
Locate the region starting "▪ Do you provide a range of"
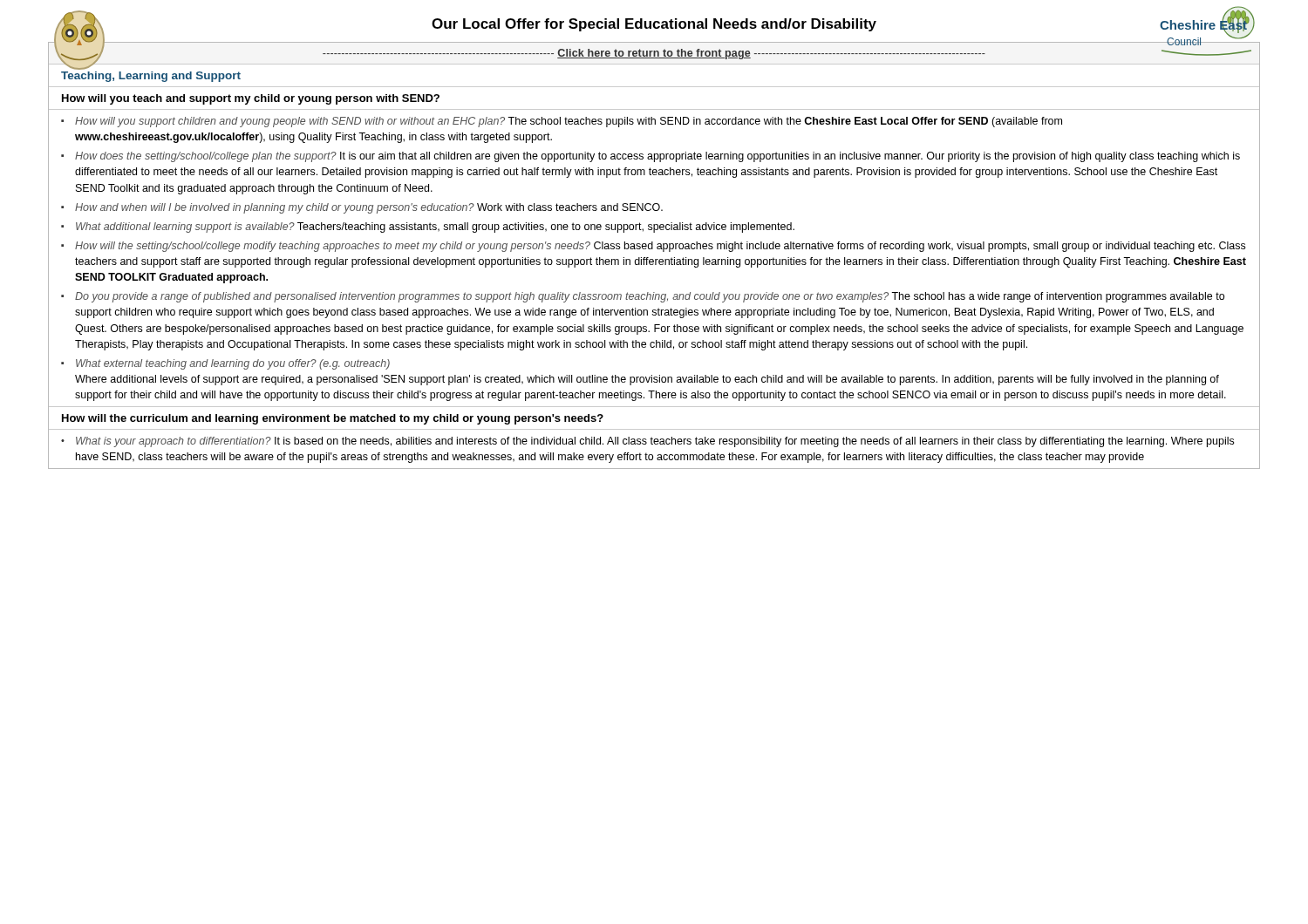coord(654,320)
